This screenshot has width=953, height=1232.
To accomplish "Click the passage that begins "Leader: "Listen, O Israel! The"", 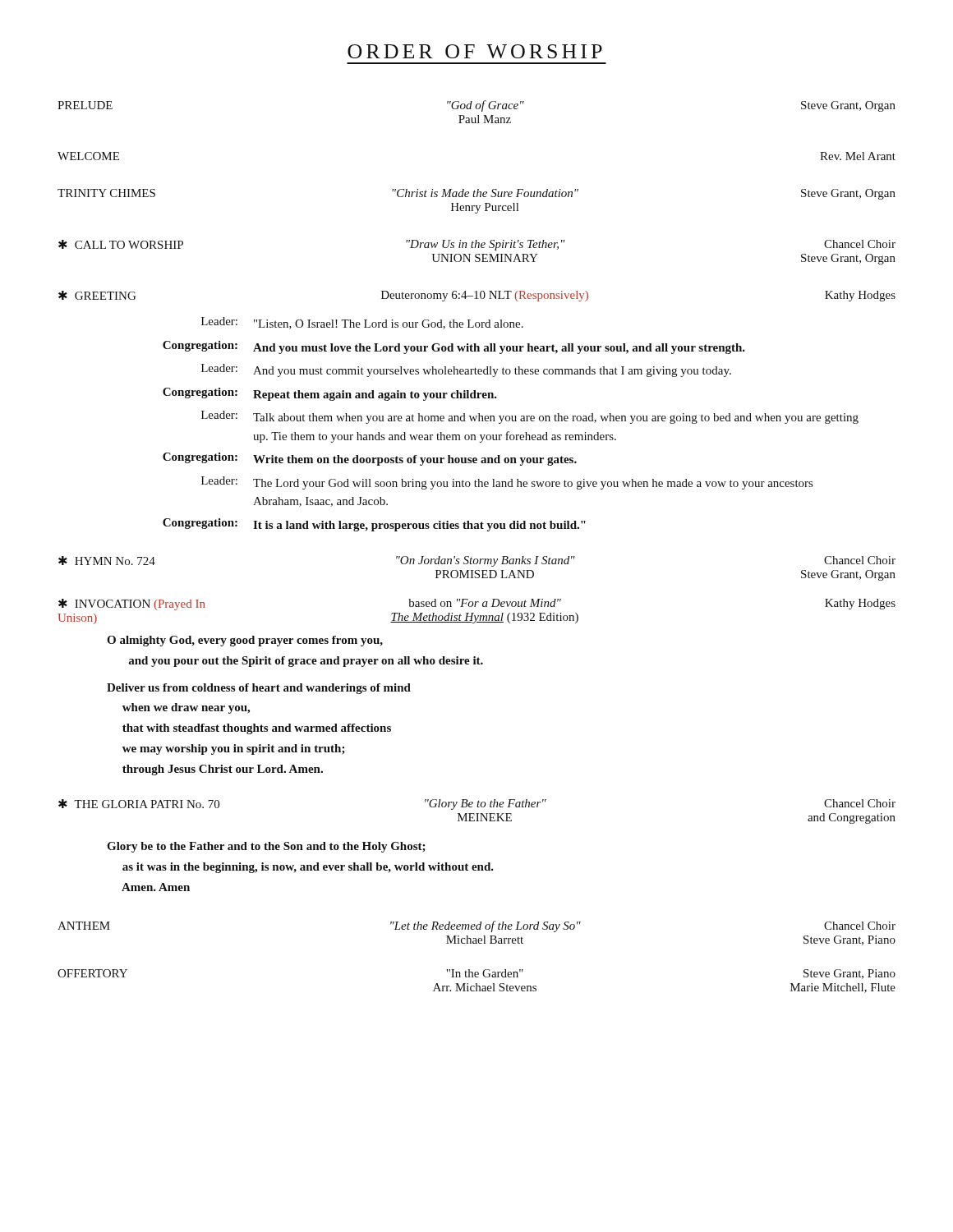I will pyautogui.click(x=485, y=324).
